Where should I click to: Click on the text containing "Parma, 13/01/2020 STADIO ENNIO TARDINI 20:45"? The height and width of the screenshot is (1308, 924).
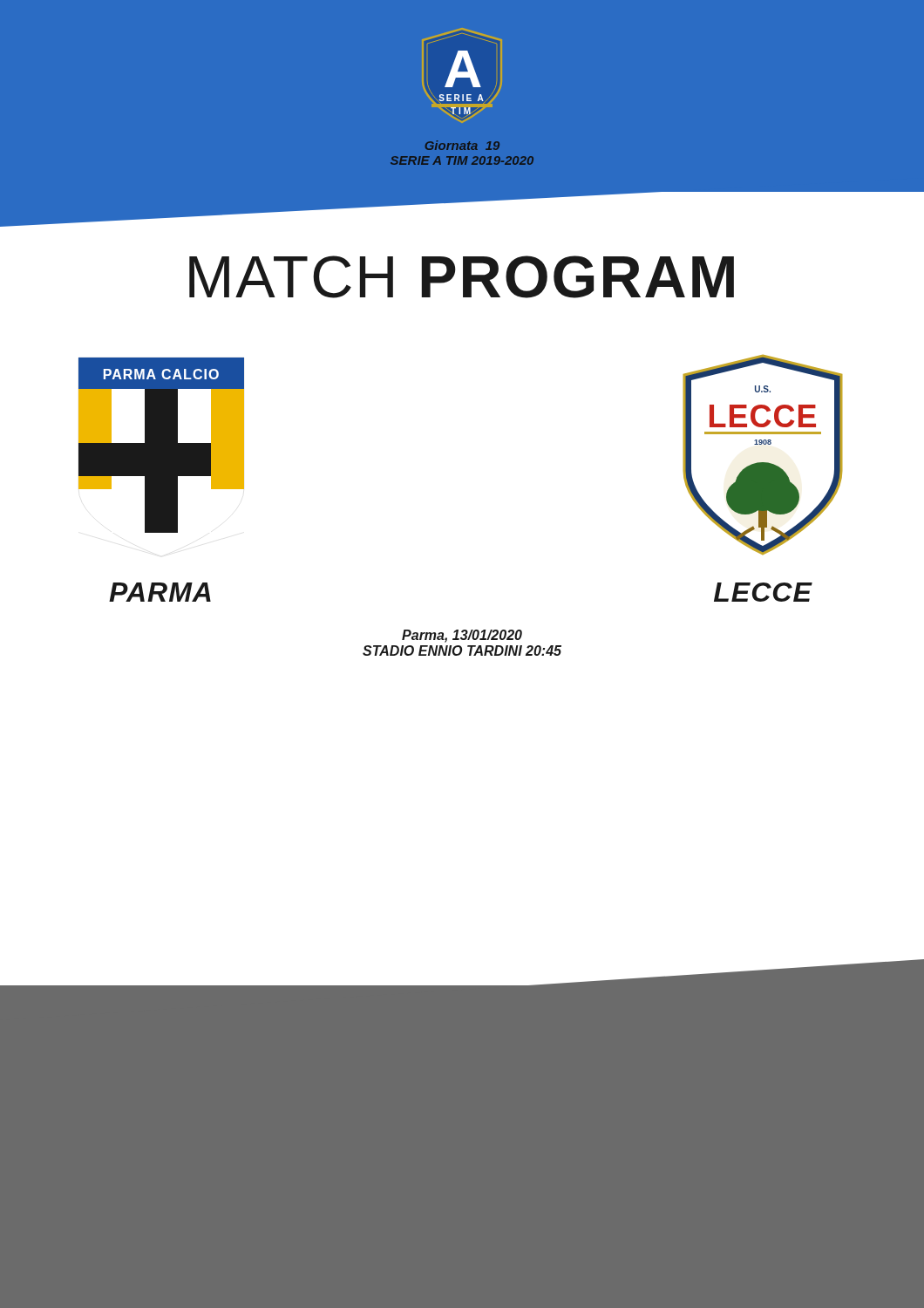(x=462, y=644)
